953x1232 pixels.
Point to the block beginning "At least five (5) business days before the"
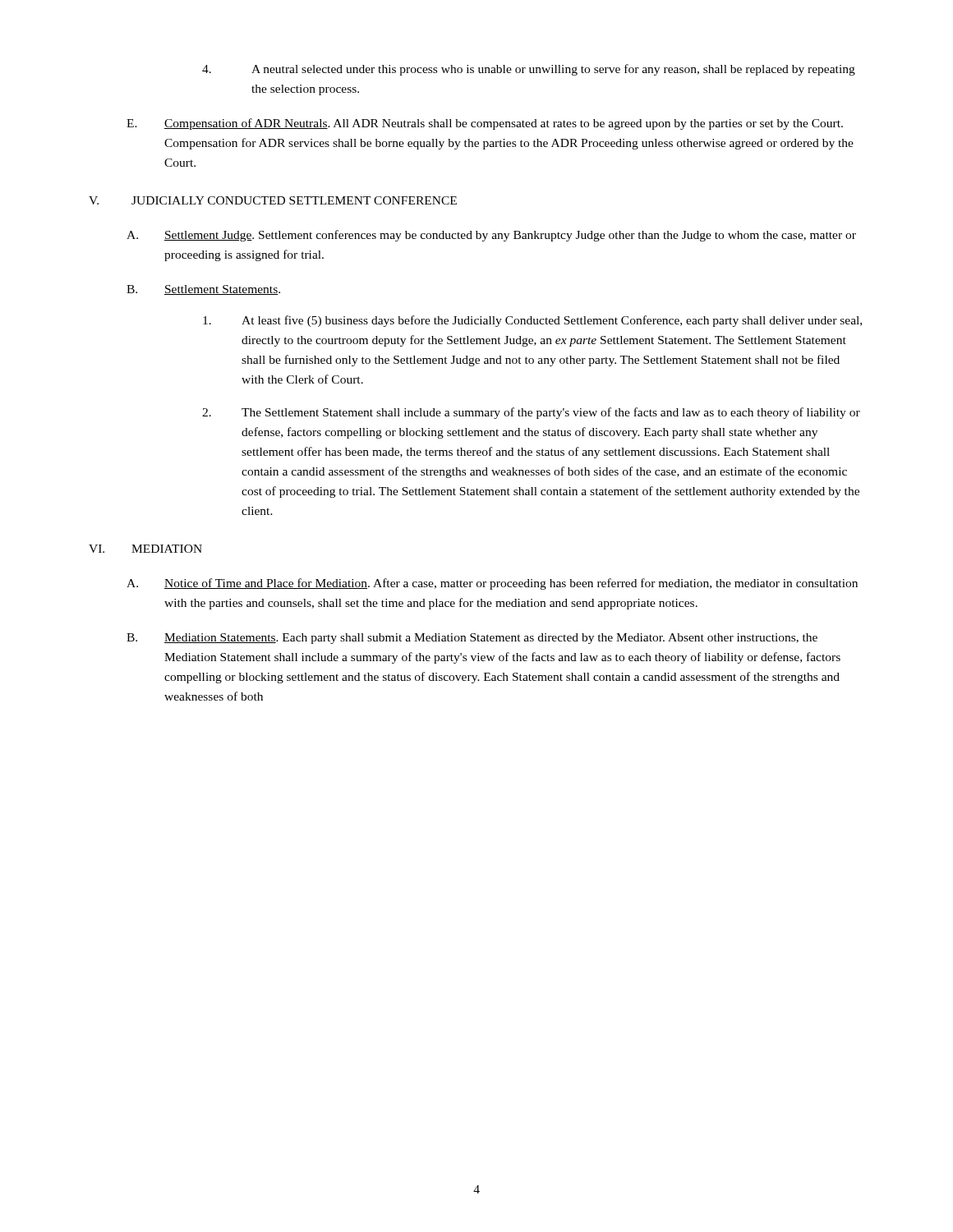point(533,350)
